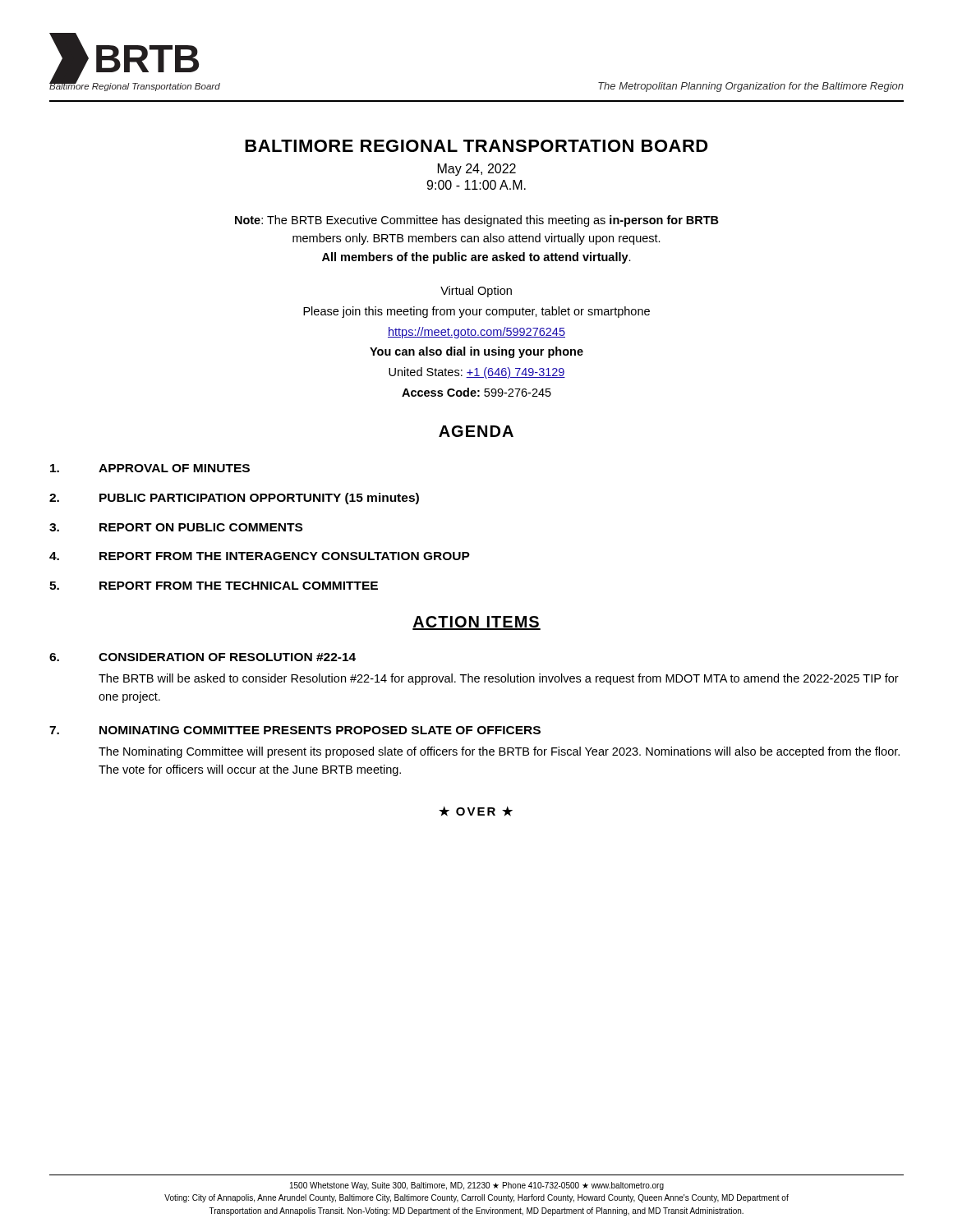Find the list item that reads "5. REPORT FROM THE TECHNICAL COMMITTEE"

(214, 586)
